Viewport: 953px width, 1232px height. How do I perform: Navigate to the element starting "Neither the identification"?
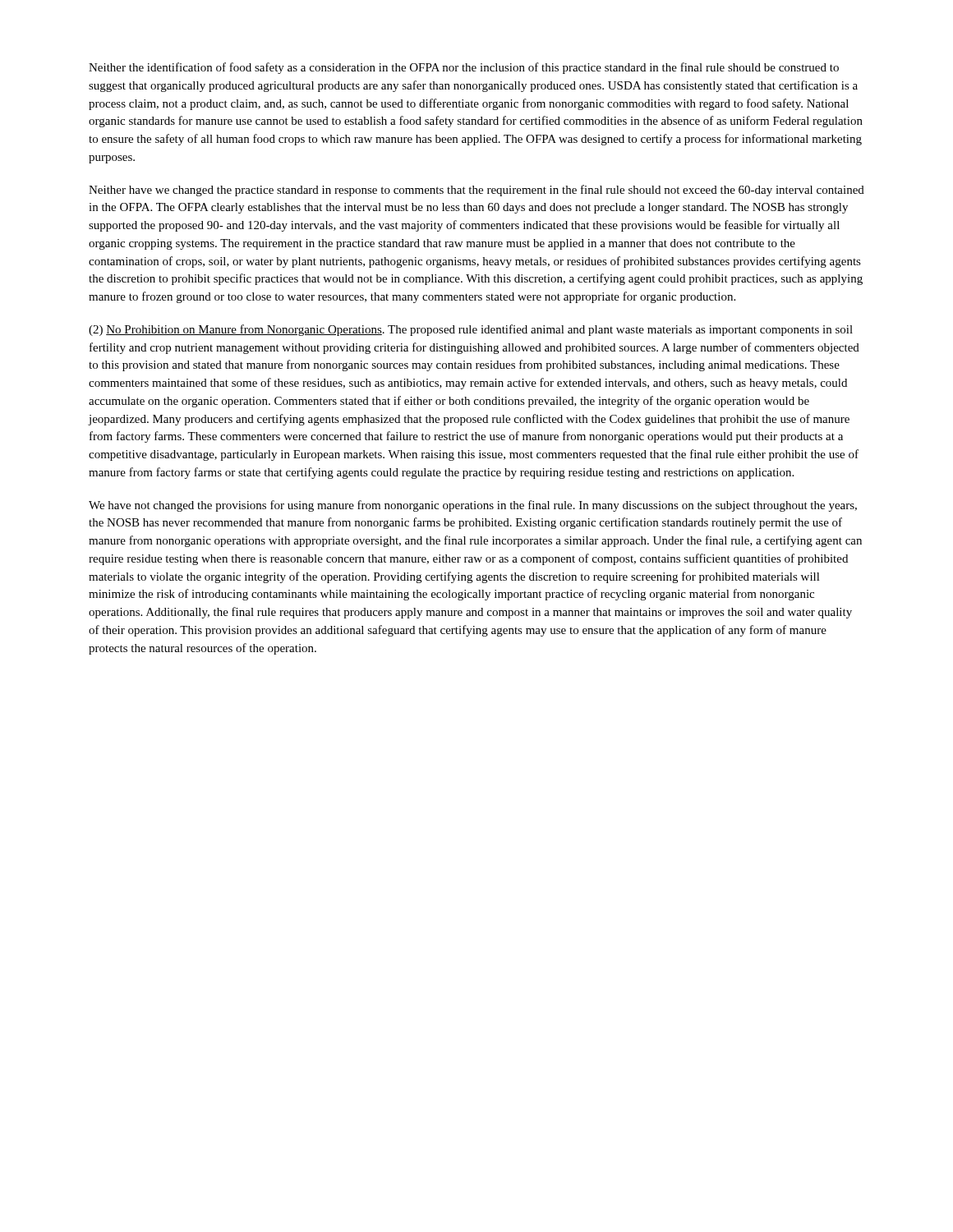[476, 112]
